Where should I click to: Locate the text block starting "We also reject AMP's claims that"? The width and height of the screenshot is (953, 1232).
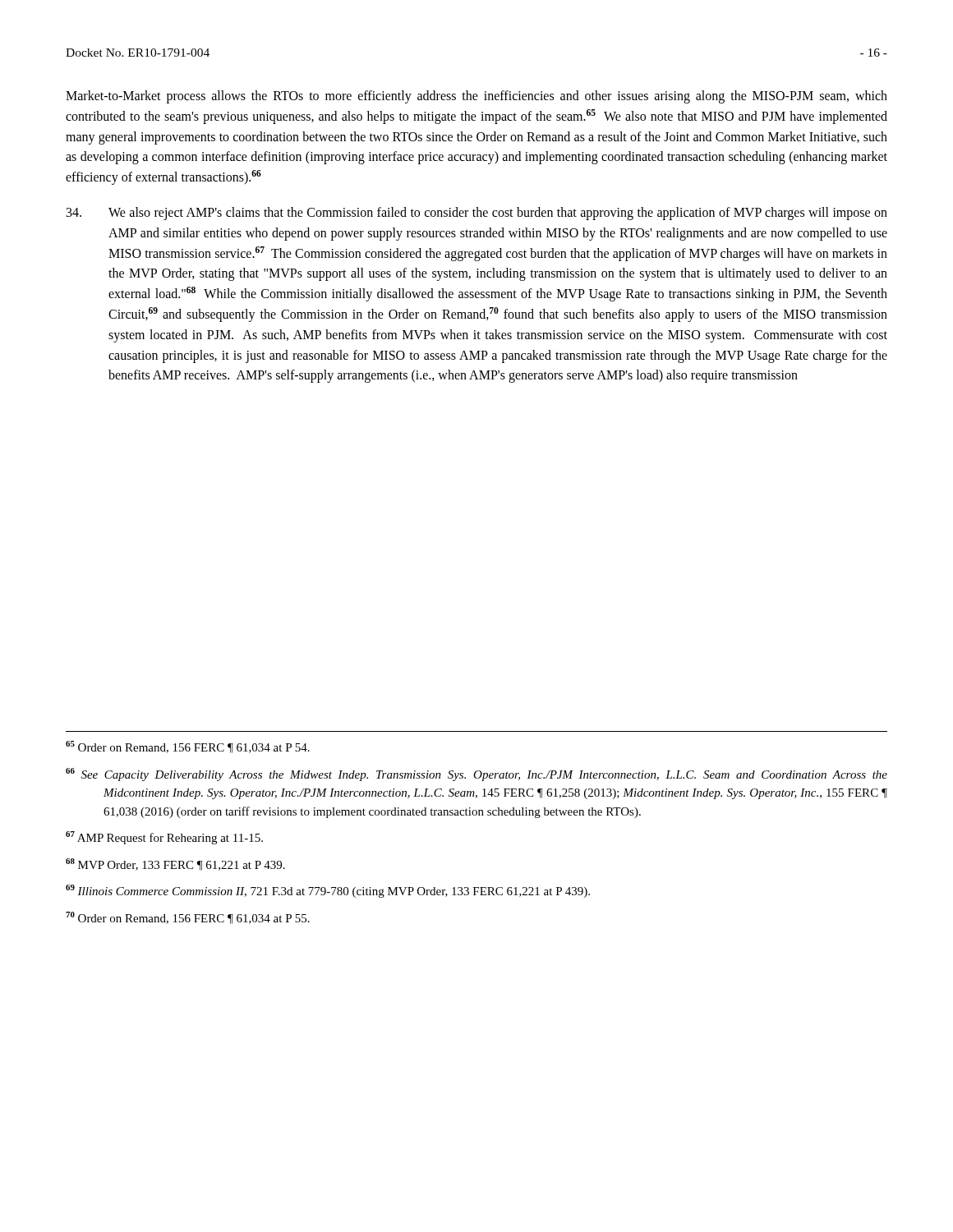click(476, 295)
